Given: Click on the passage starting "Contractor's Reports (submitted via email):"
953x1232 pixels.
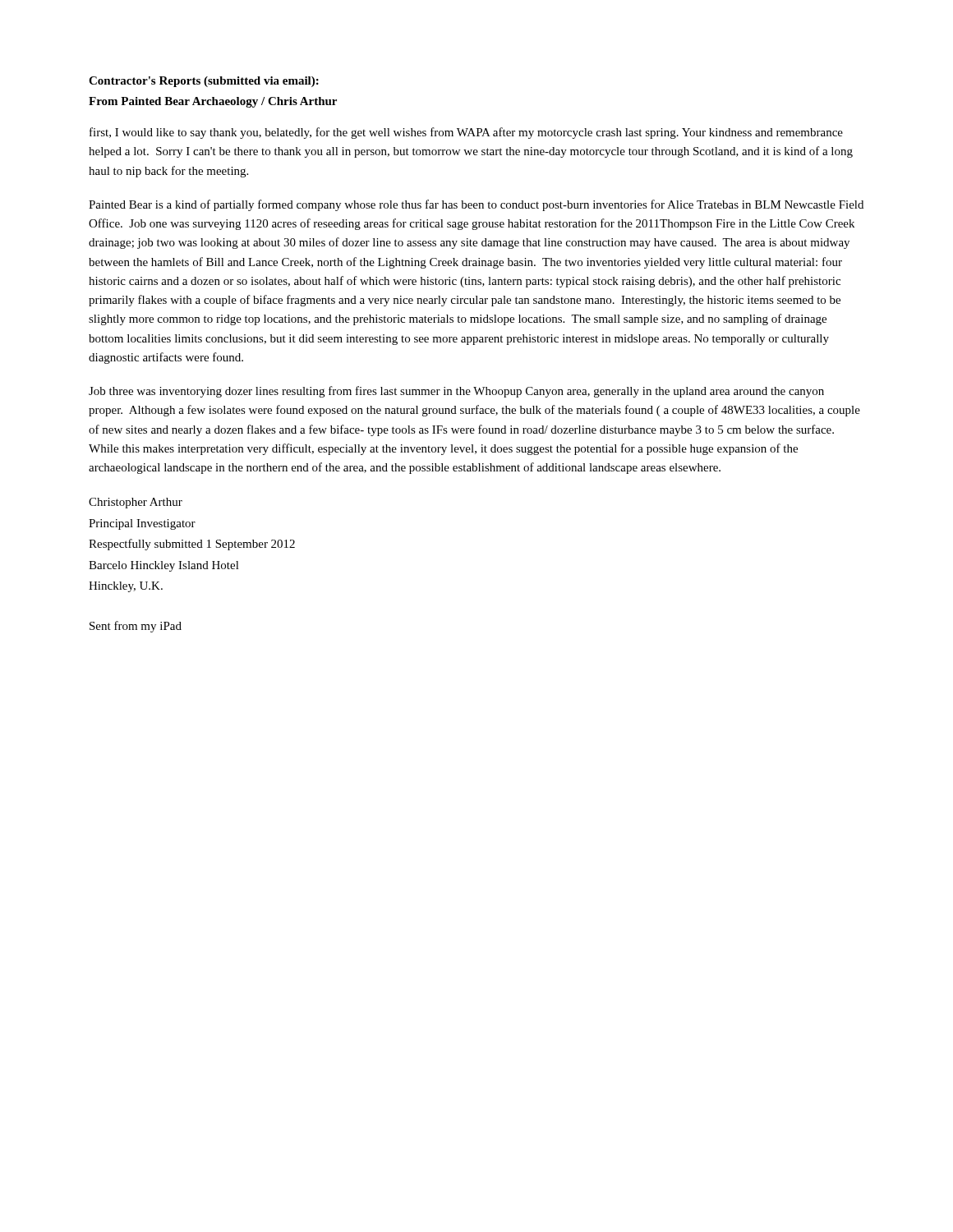Looking at the screenshot, I should coord(204,81).
